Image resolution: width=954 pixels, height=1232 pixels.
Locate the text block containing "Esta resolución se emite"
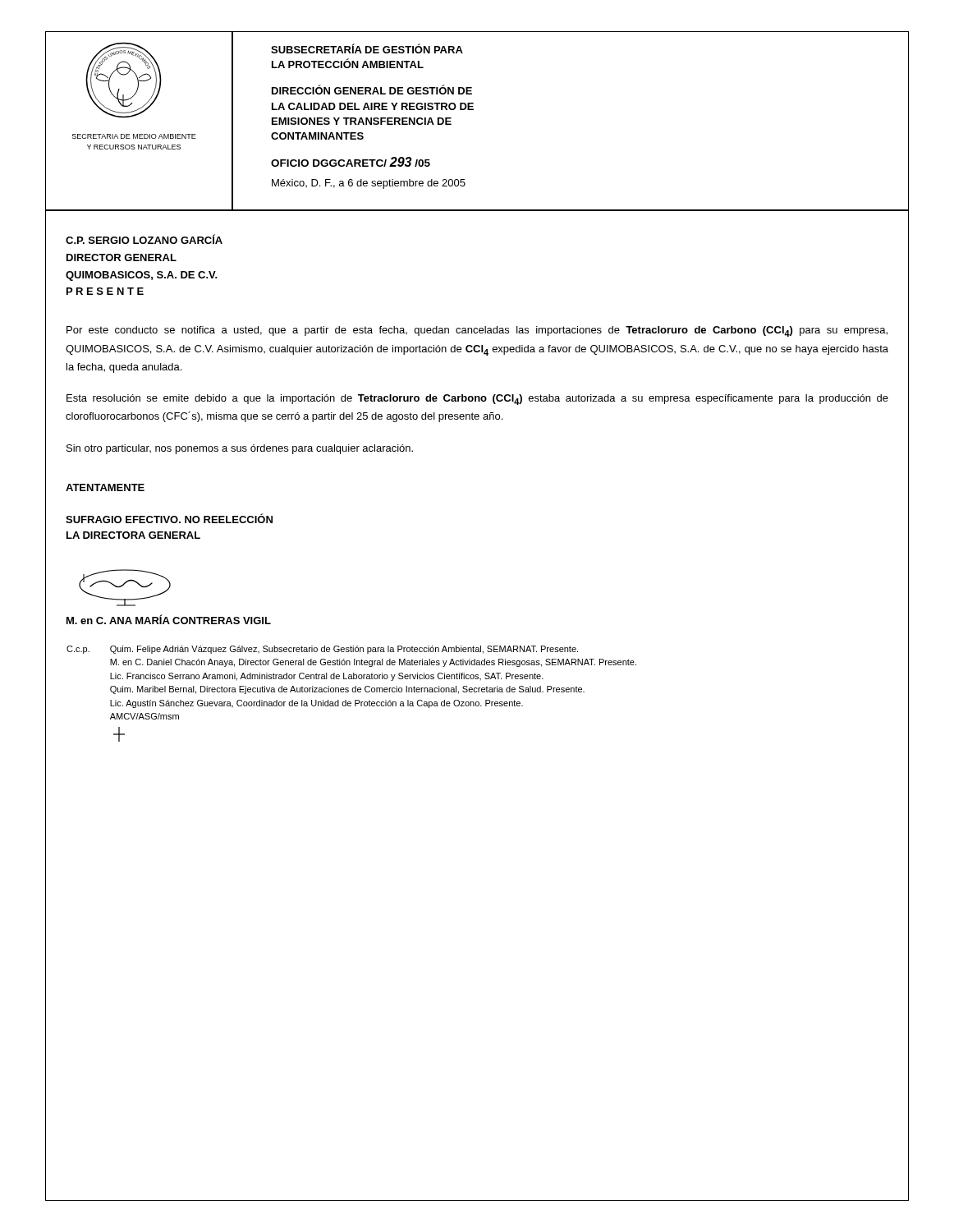pyautogui.click(x=477, y=407)
